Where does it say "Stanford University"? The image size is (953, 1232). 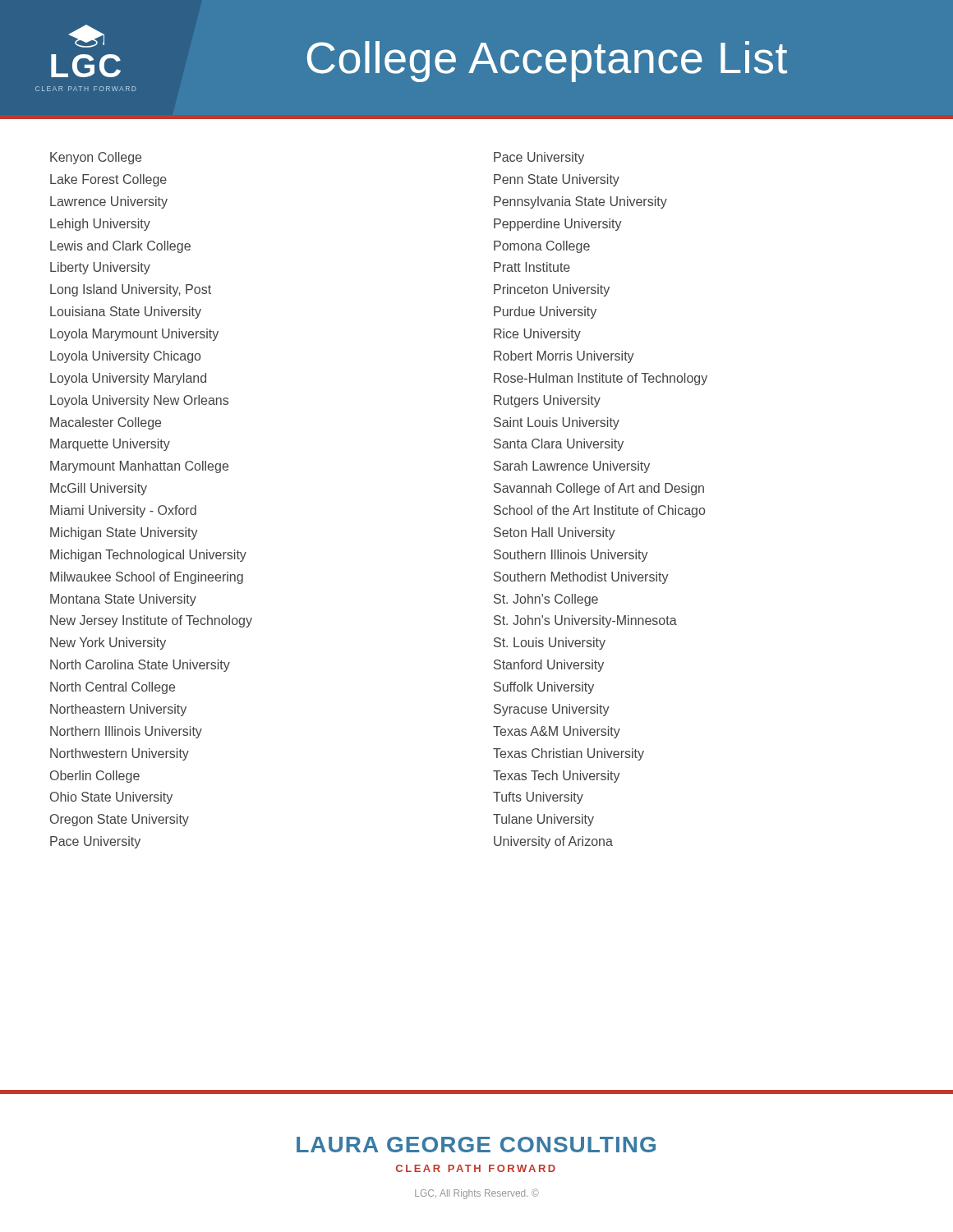(549, 666)
